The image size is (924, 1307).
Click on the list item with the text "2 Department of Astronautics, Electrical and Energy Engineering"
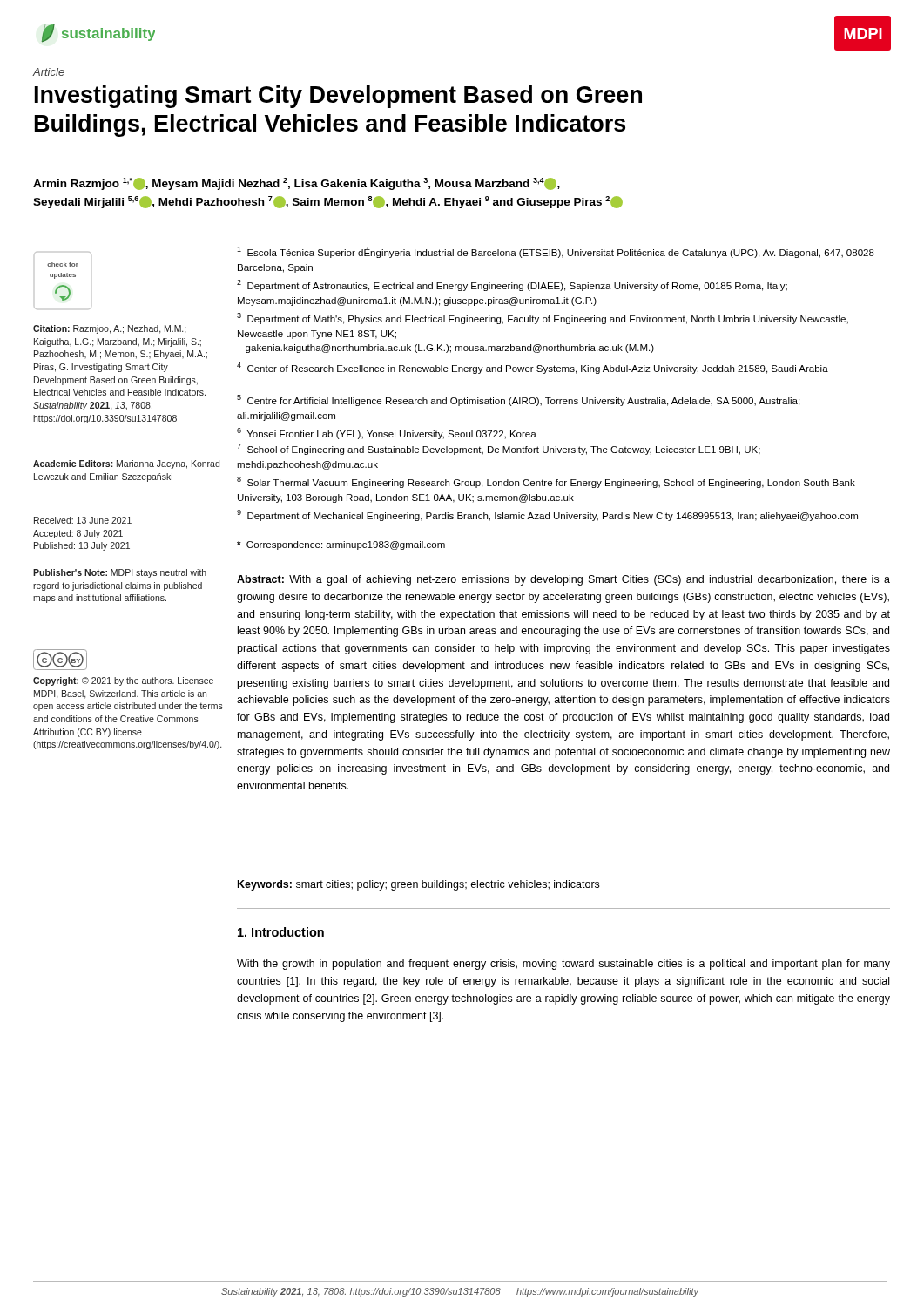[x=512, y=292]
